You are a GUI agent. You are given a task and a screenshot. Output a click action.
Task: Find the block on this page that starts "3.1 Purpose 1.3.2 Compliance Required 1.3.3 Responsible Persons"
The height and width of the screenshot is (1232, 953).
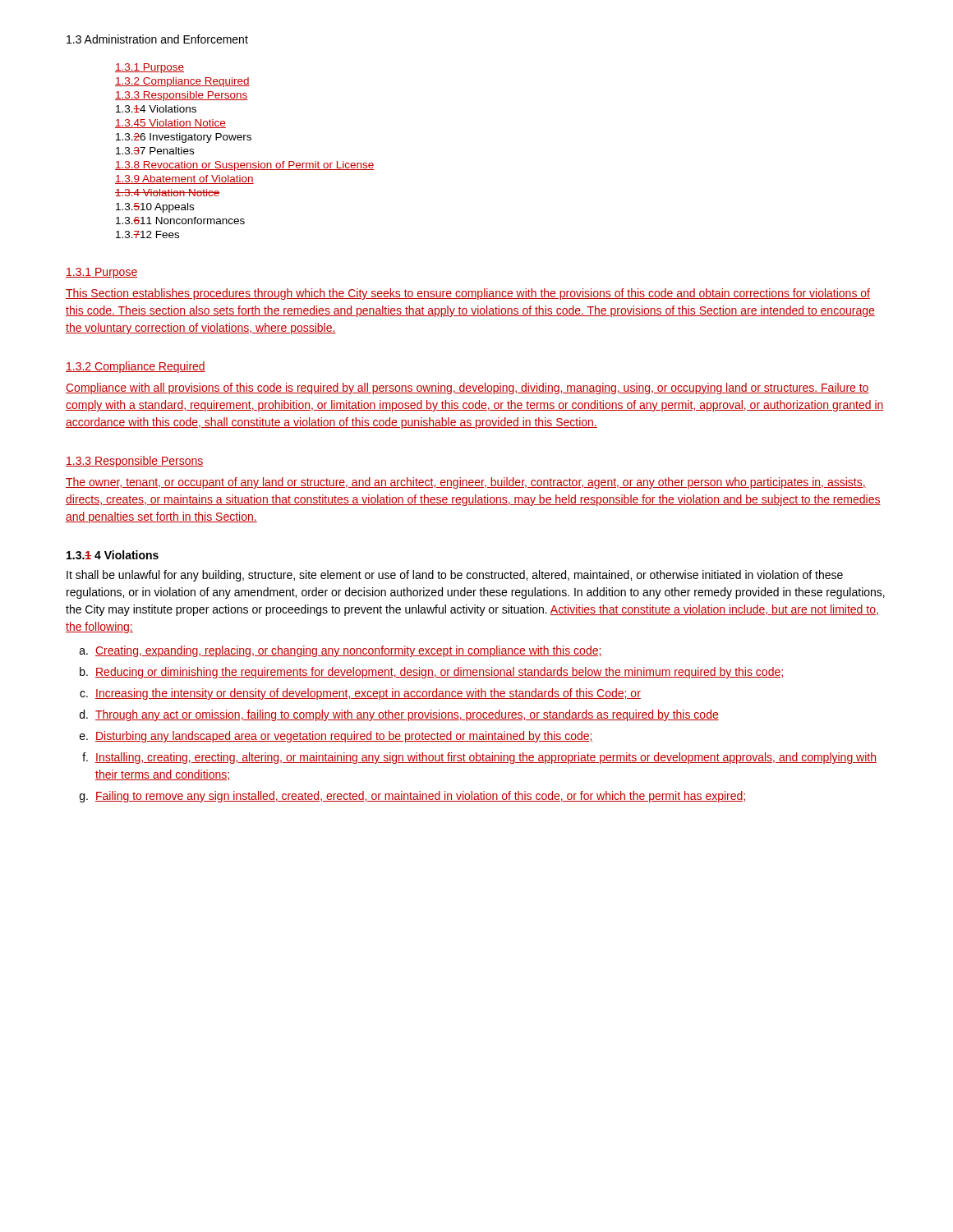(x=150, y=68)
